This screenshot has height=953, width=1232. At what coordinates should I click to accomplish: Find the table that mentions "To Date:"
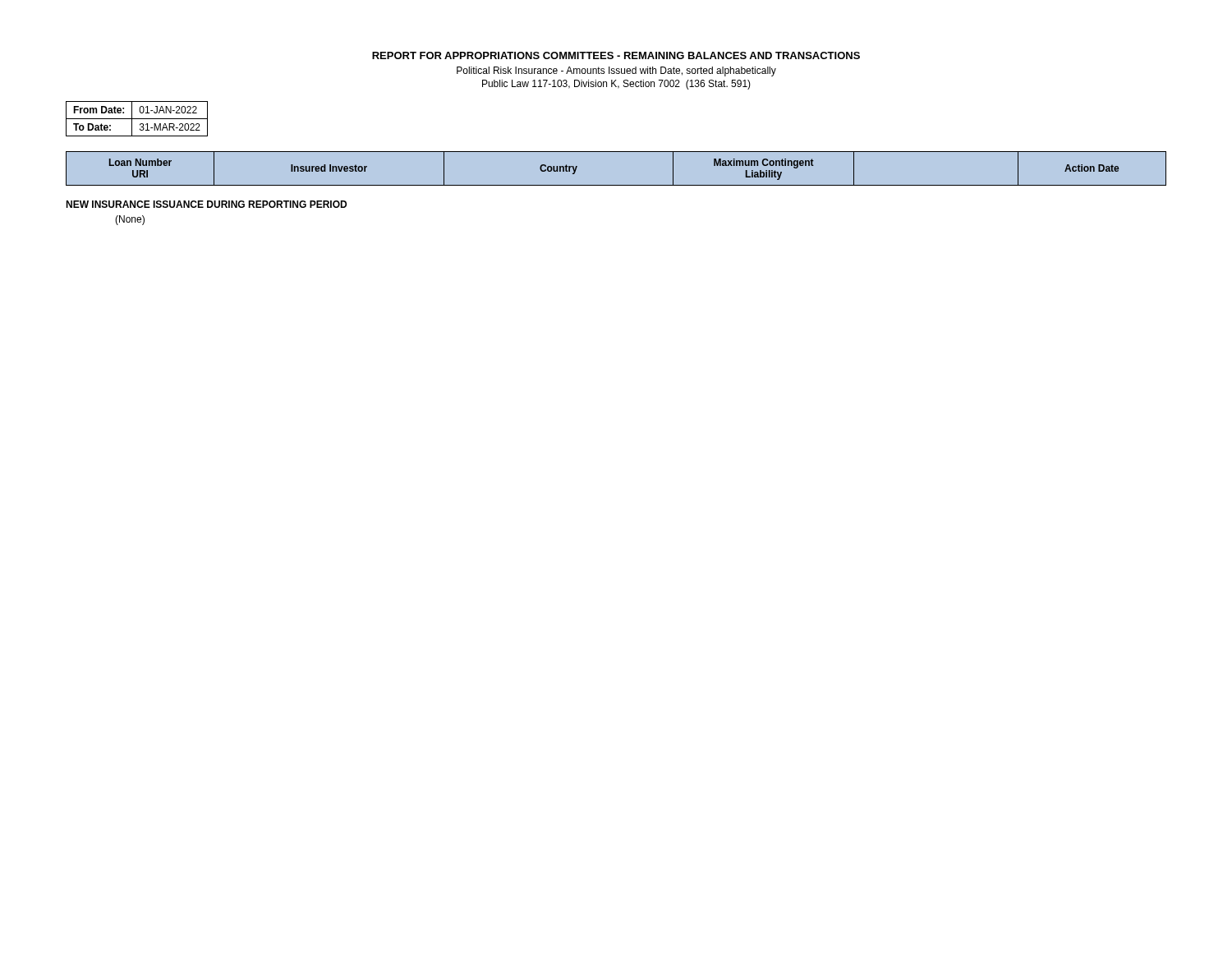click(x=616, y=119)
